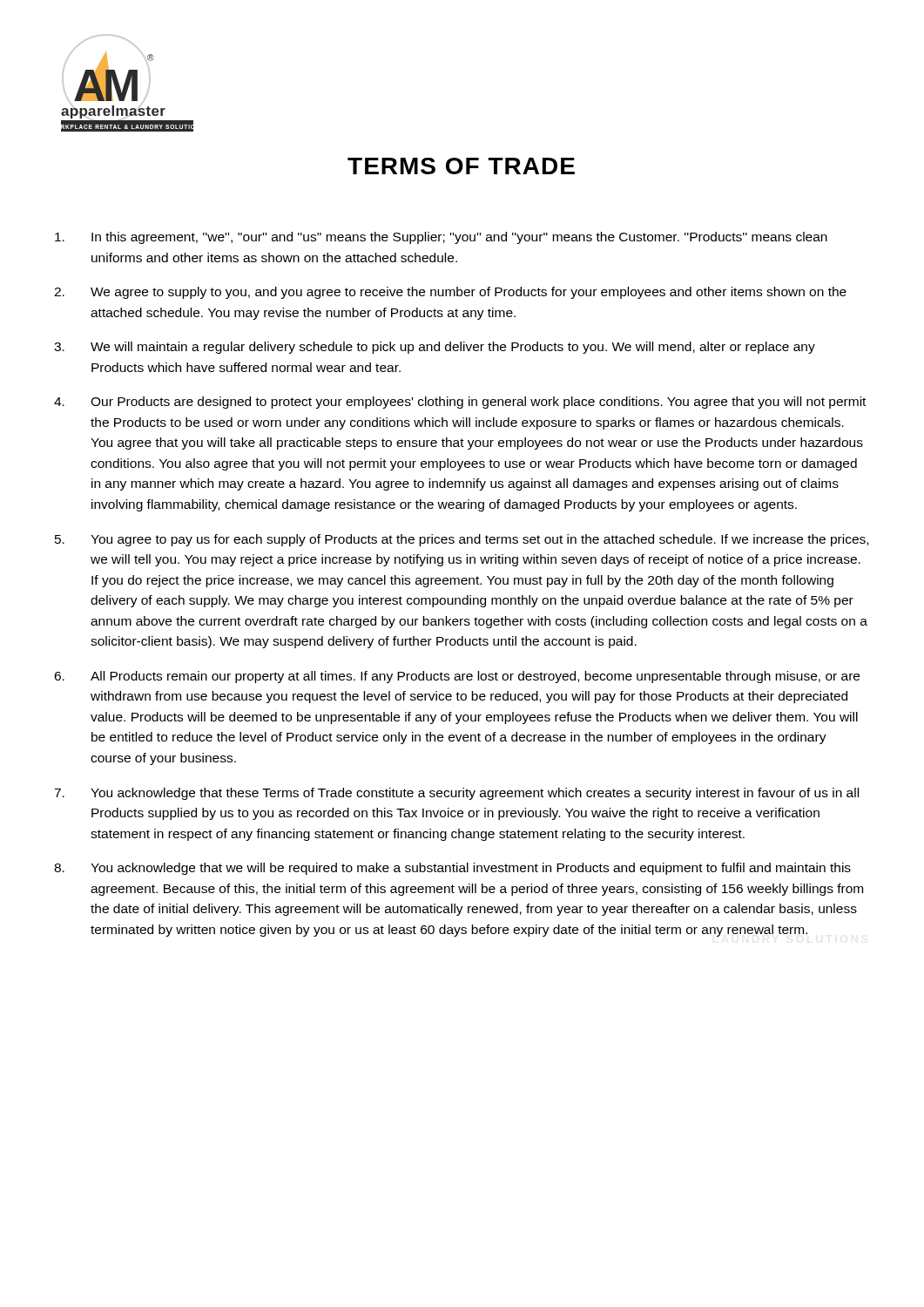
Task: Locate the logo
Action: [x=150, y=85]
